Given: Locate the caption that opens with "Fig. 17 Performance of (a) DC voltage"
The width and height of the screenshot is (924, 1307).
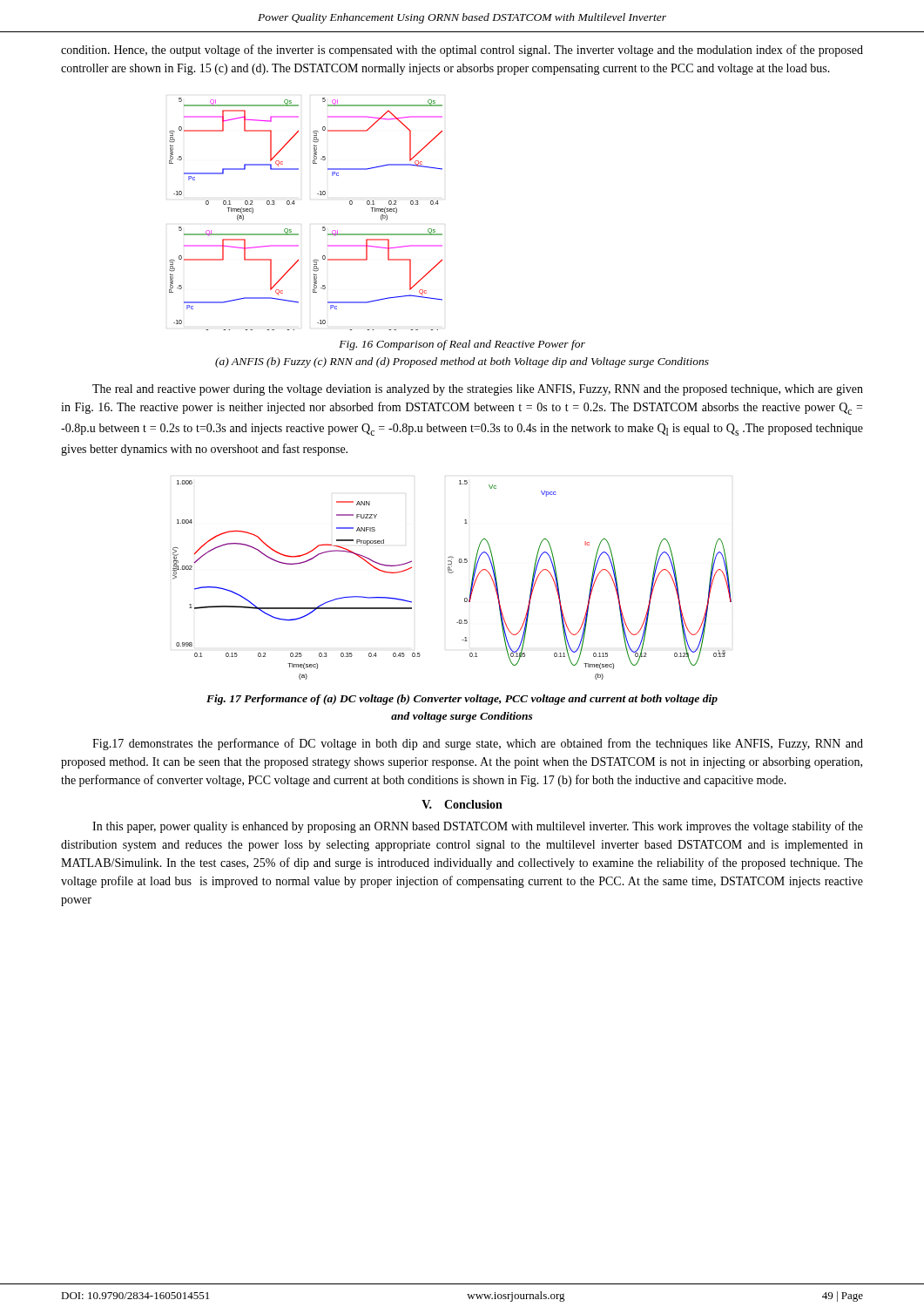Looking at the screenshot, I should tap(462, 707).
